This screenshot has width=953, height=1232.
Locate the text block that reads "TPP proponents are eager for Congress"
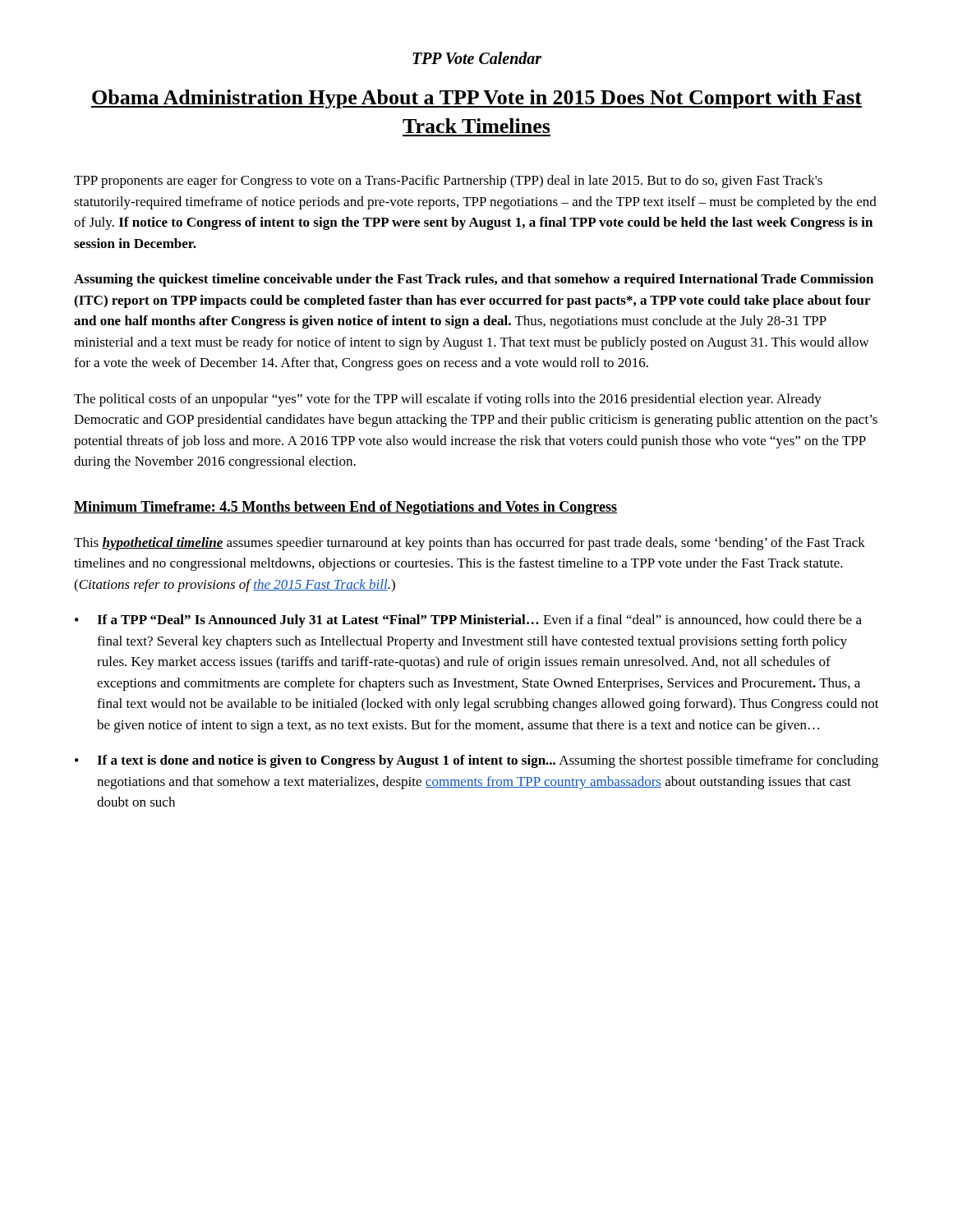pos(475,212)
